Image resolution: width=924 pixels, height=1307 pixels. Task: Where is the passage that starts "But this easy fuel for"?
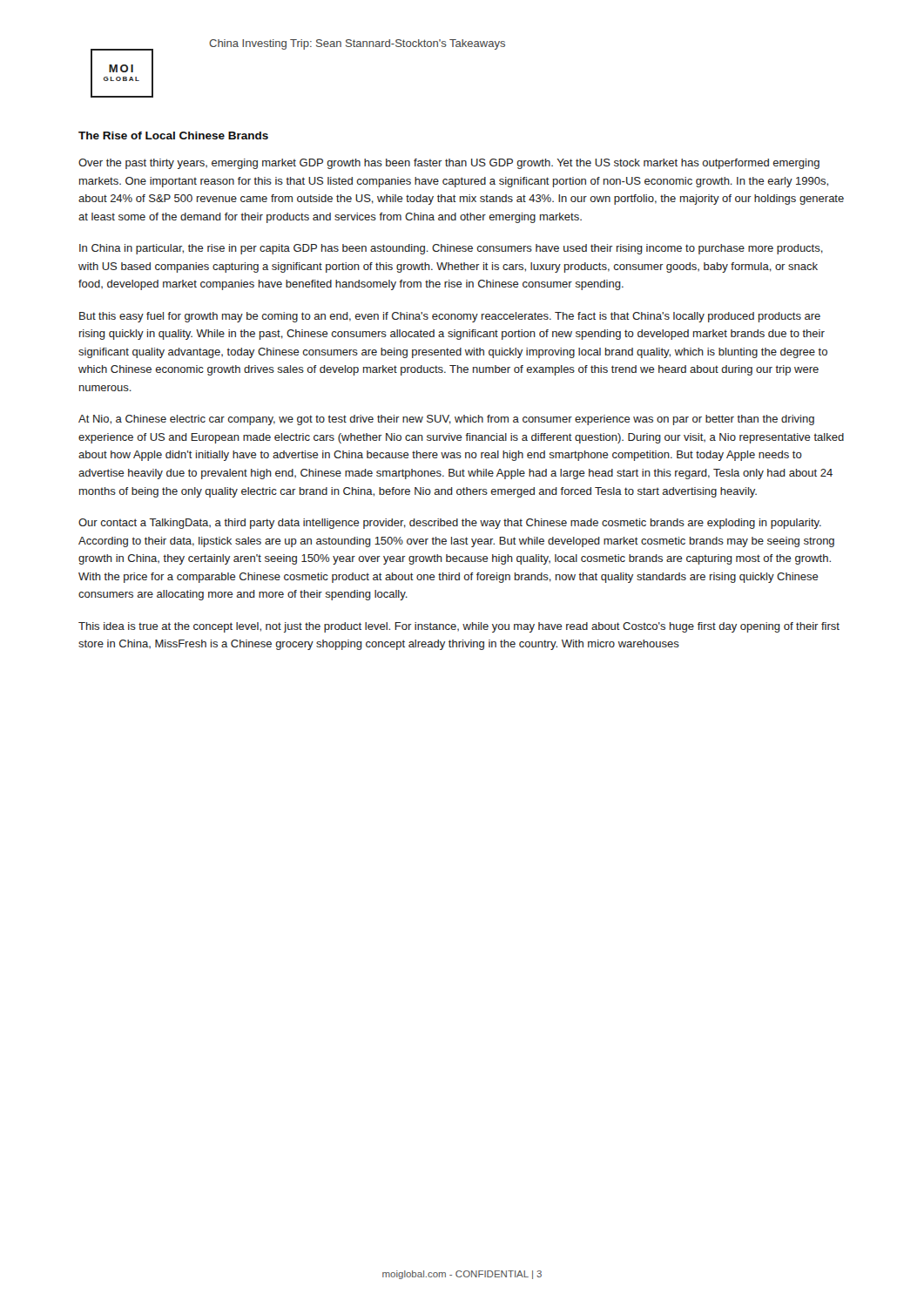pyautogui.click(x=453, y=351)
